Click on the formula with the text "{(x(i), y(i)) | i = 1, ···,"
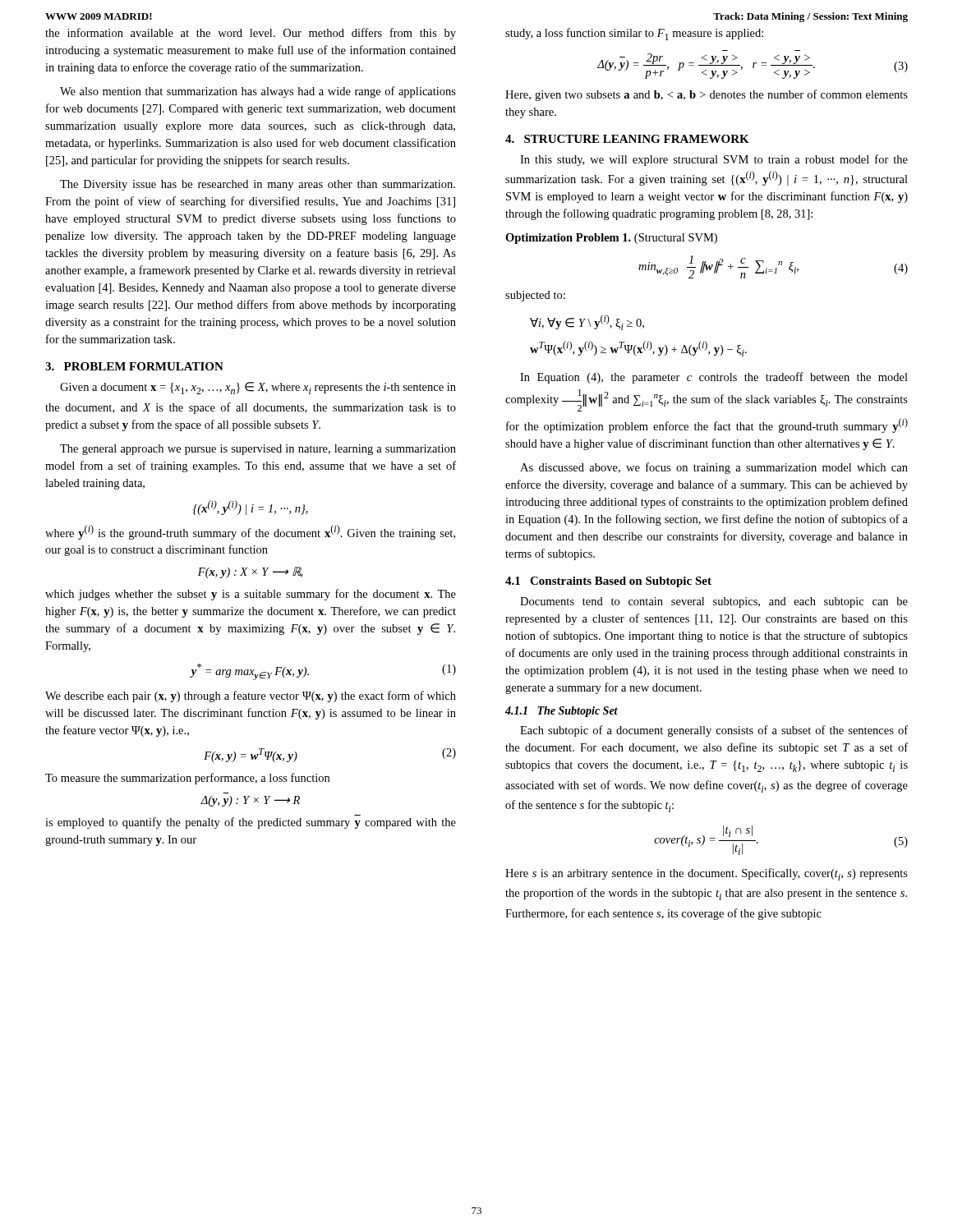This screenshot has height=1232, width=953. coord(251,507)
